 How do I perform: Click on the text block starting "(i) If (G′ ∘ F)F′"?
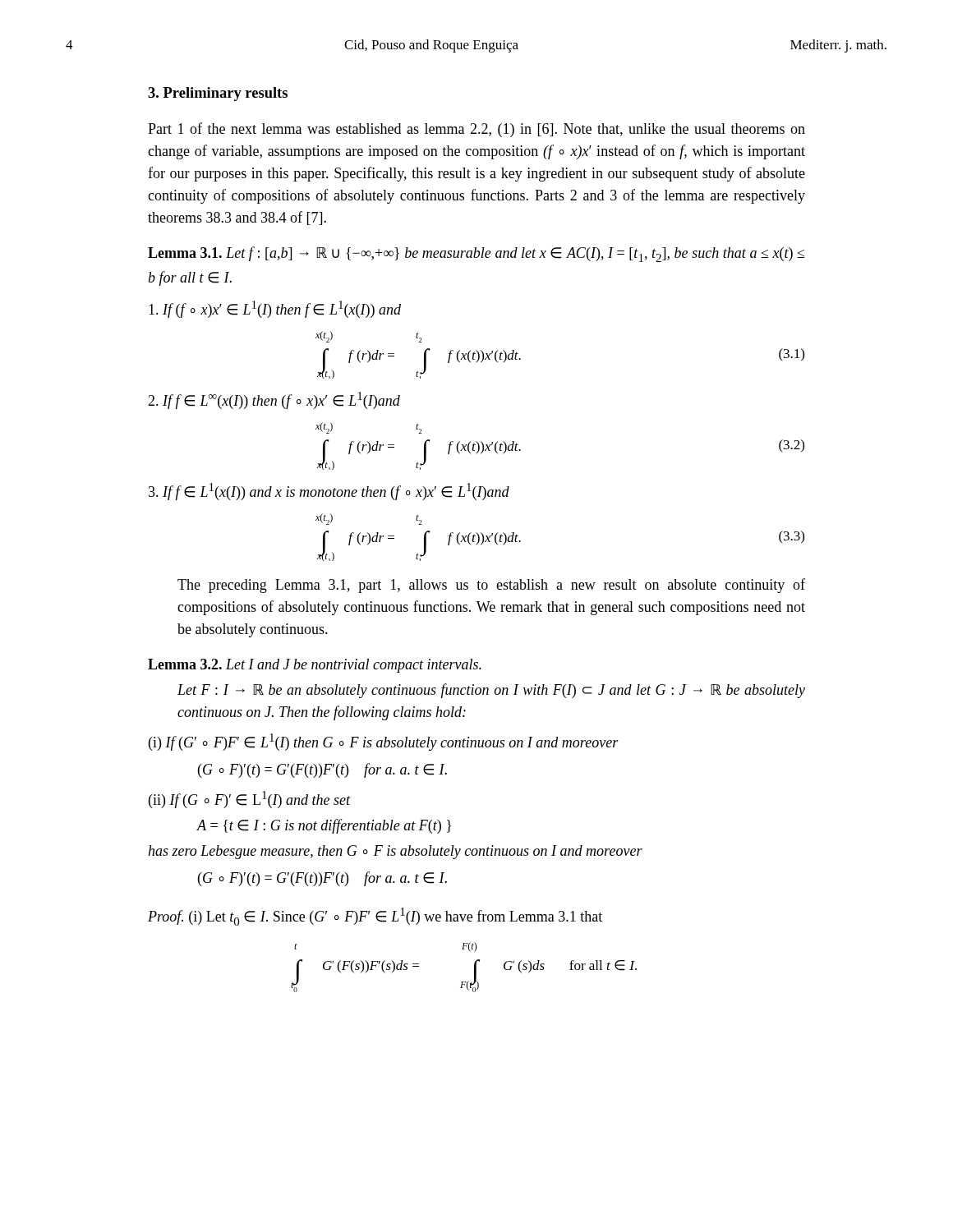coord(476,755)
